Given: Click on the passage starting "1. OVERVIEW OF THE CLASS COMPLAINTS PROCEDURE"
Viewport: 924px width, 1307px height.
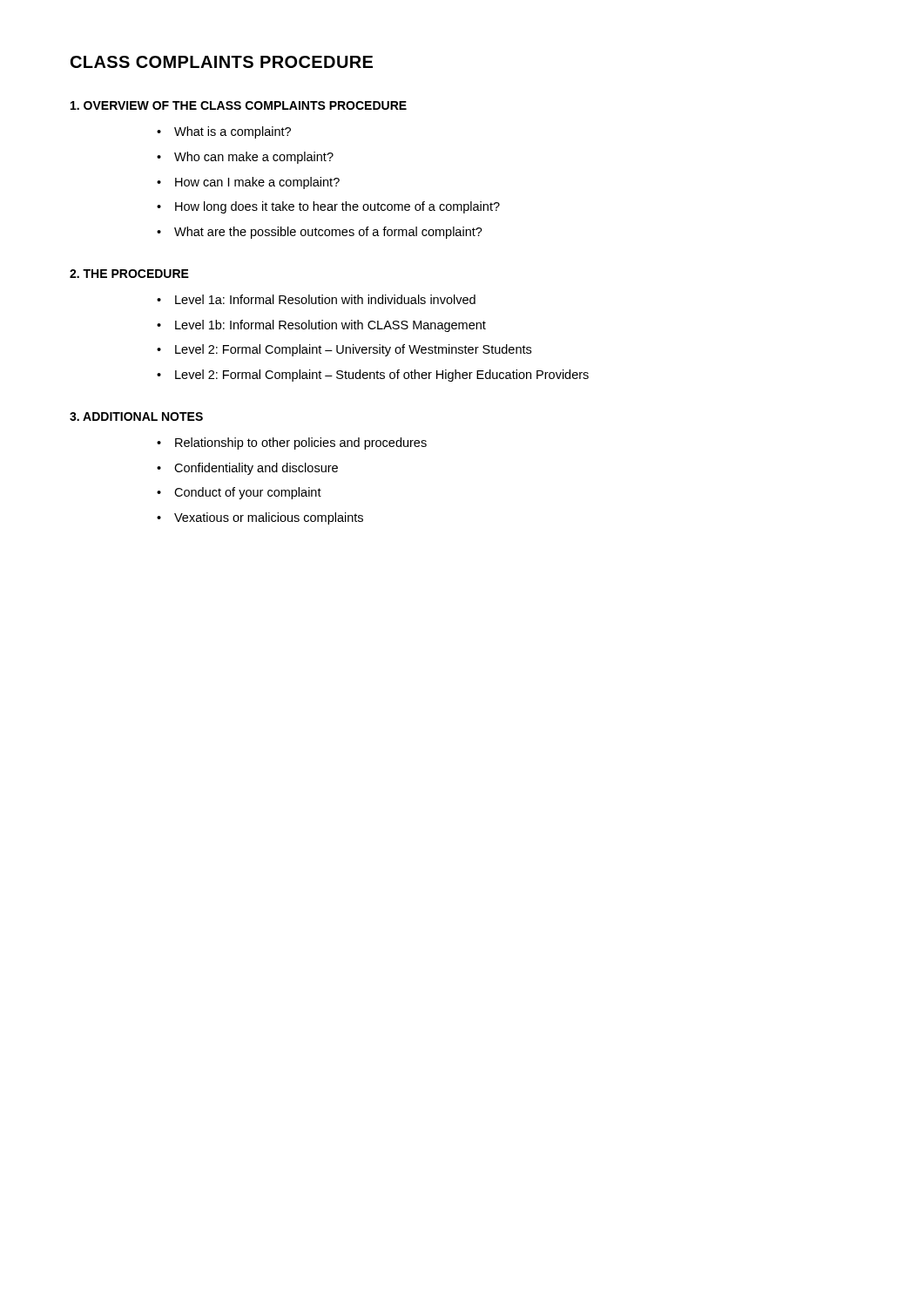Looking at the screenshot, I should 238,105.
